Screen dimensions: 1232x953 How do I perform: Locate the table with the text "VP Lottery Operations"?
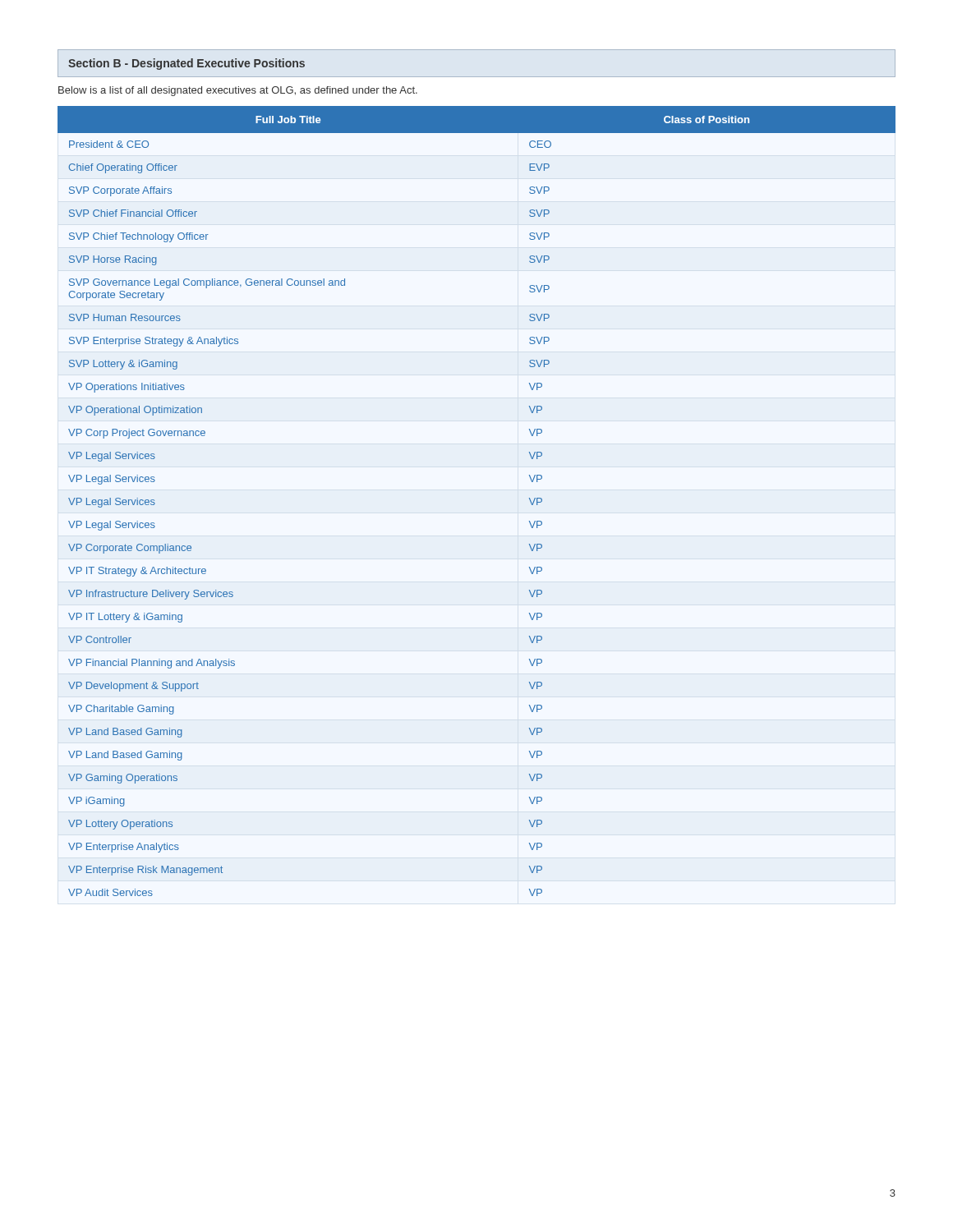pyautogui.click(x=476, y=505)
